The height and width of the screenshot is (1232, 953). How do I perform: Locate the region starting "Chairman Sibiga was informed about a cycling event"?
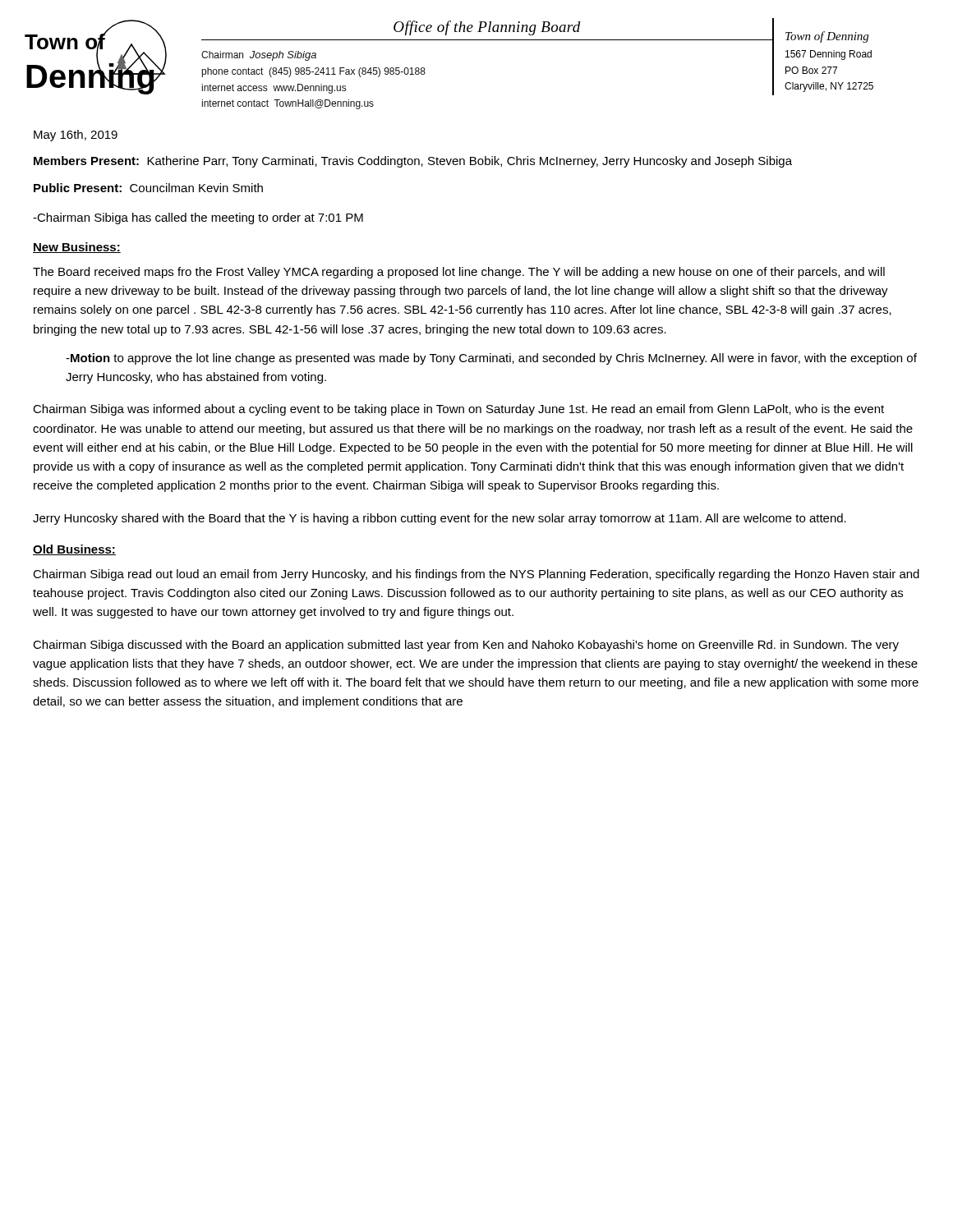pyautogui.click(x=473, y=447)
